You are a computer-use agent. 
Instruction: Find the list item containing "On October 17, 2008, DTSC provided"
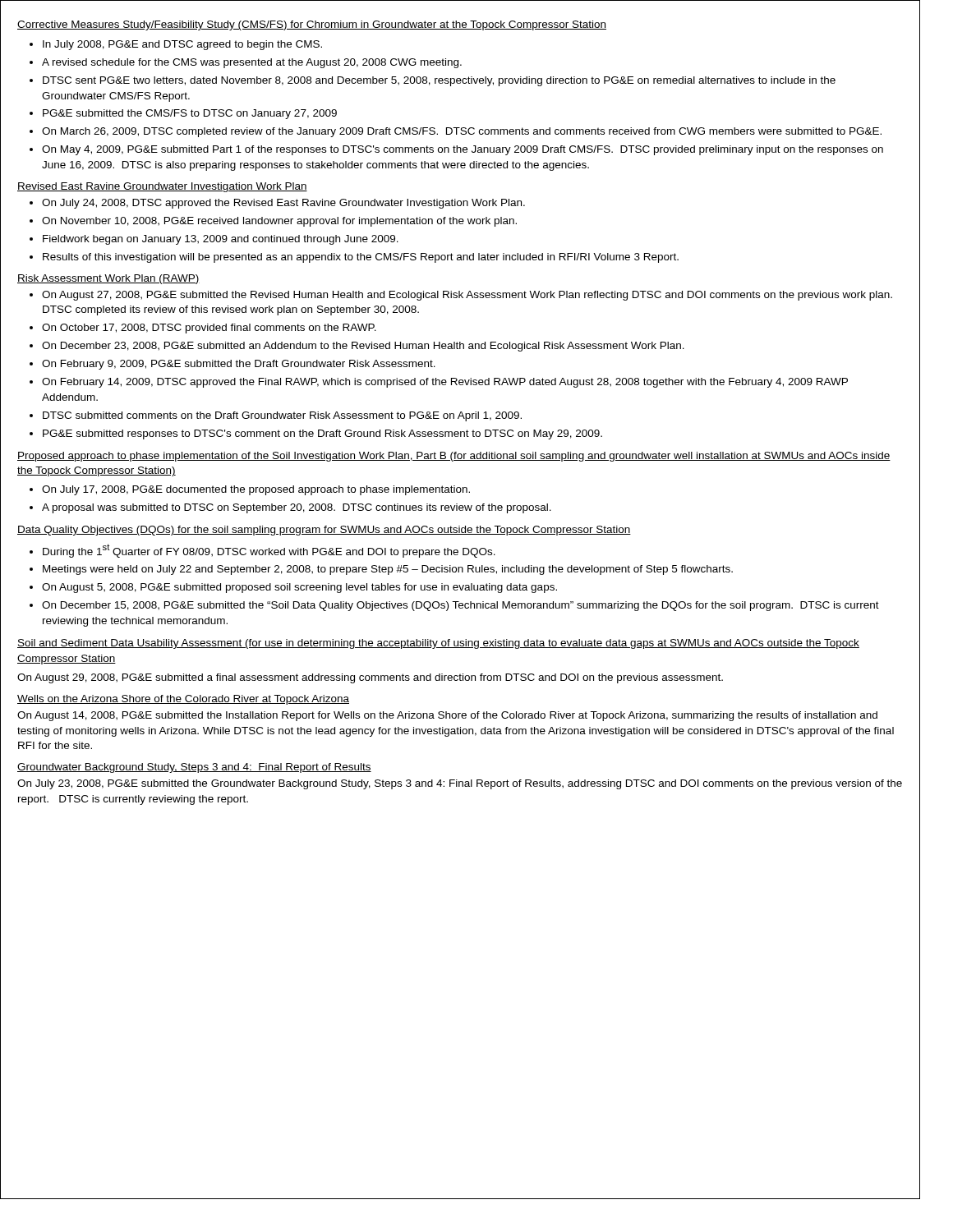pyautogui.click(x=209, y=328)
